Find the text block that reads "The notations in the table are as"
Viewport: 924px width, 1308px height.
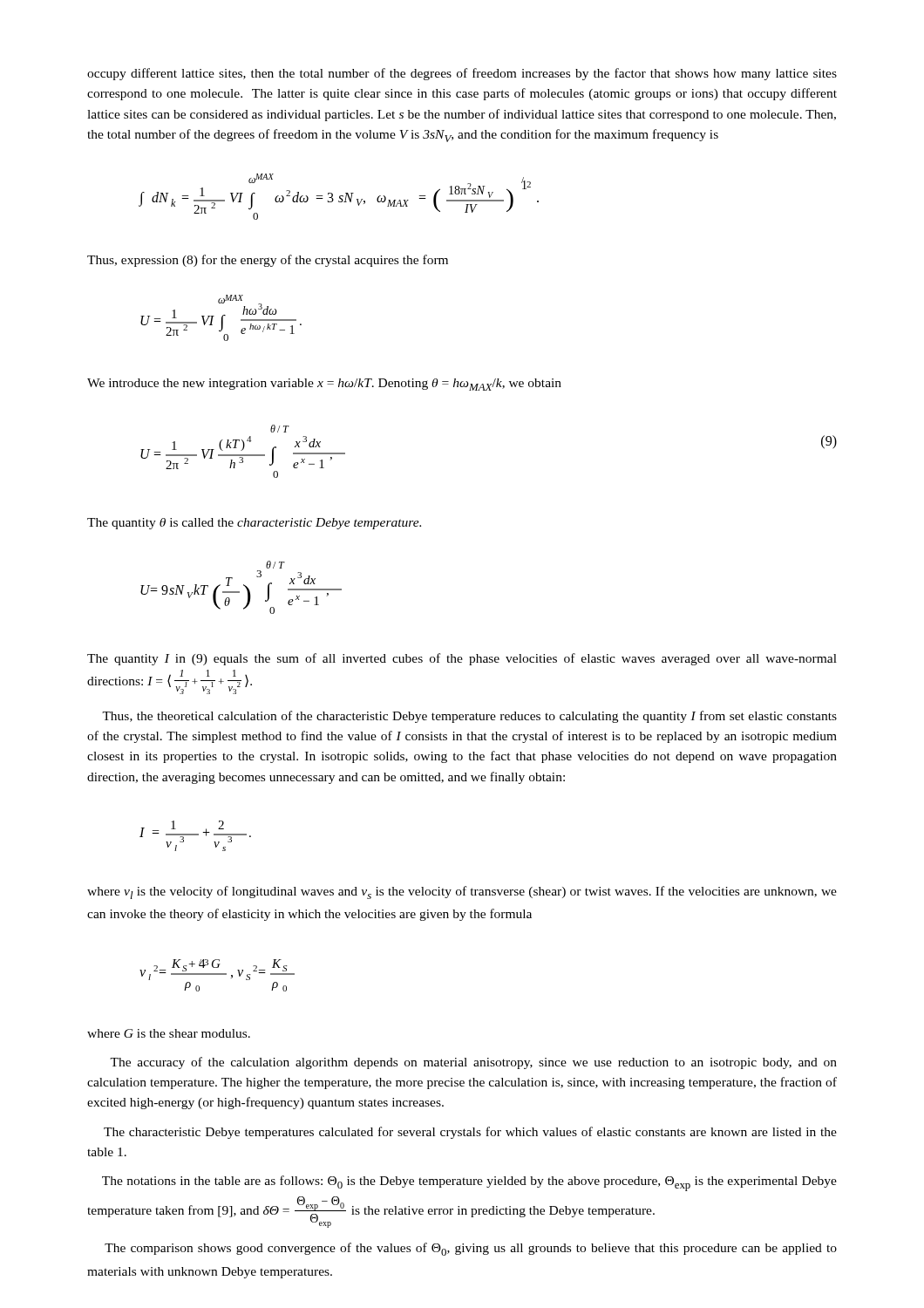pos(462,1201)
